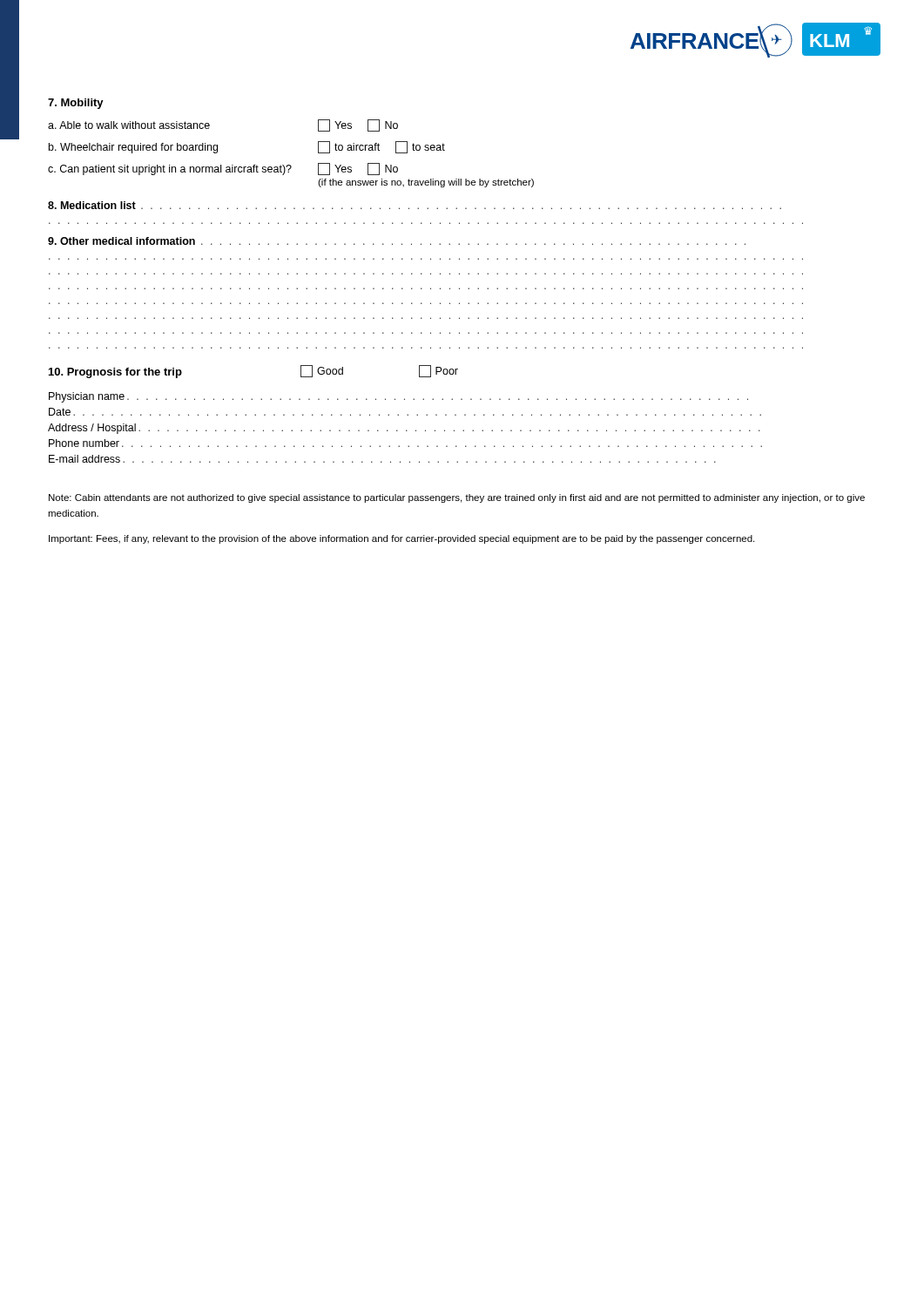Screen dimensions: 1307x924
Task: Locate the text block containing "Important: Fees, if any, relevant to"
Action: pyautogui.click(x=402, y=538)
